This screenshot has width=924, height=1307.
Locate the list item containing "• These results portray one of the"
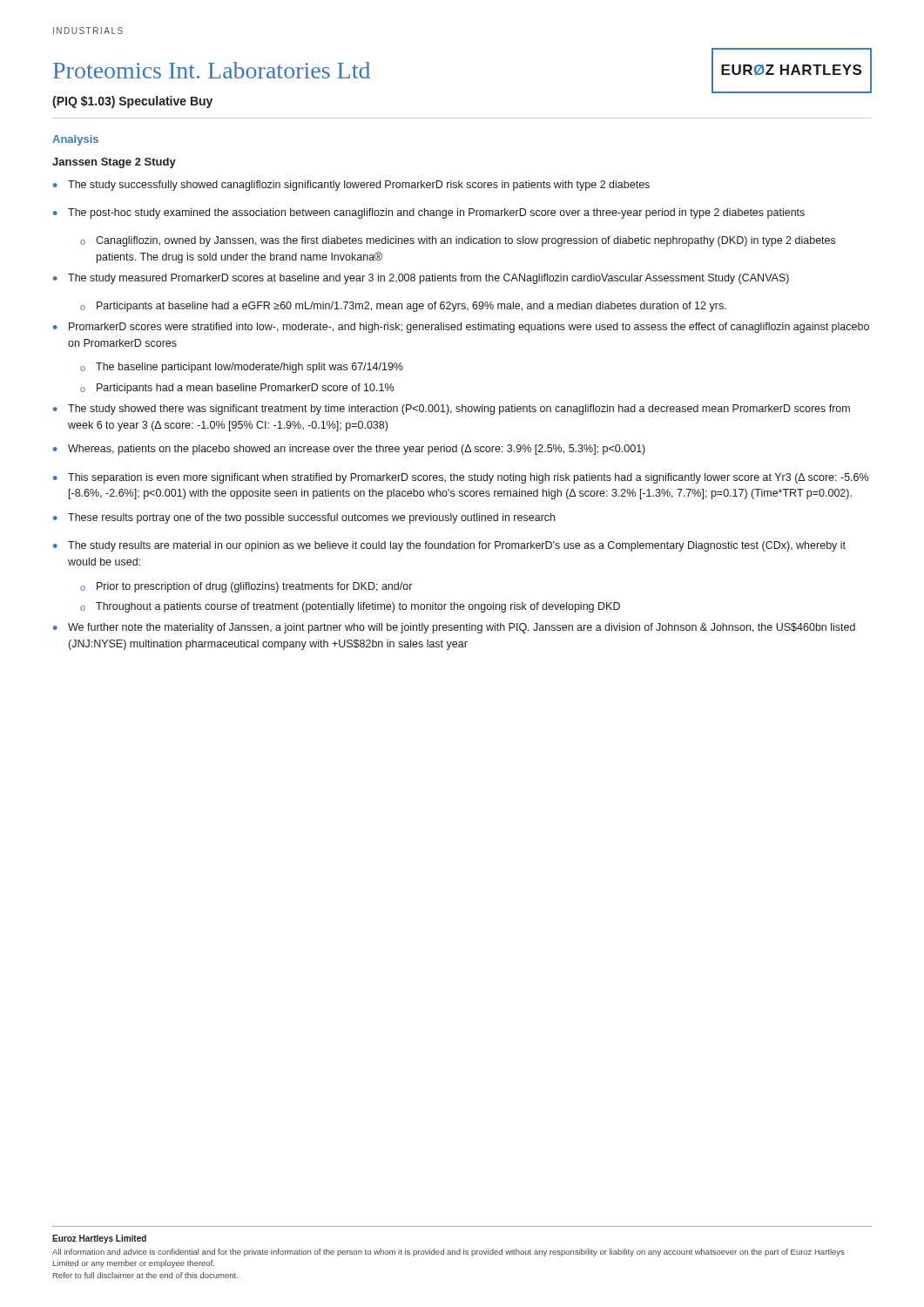coord(462,520)
